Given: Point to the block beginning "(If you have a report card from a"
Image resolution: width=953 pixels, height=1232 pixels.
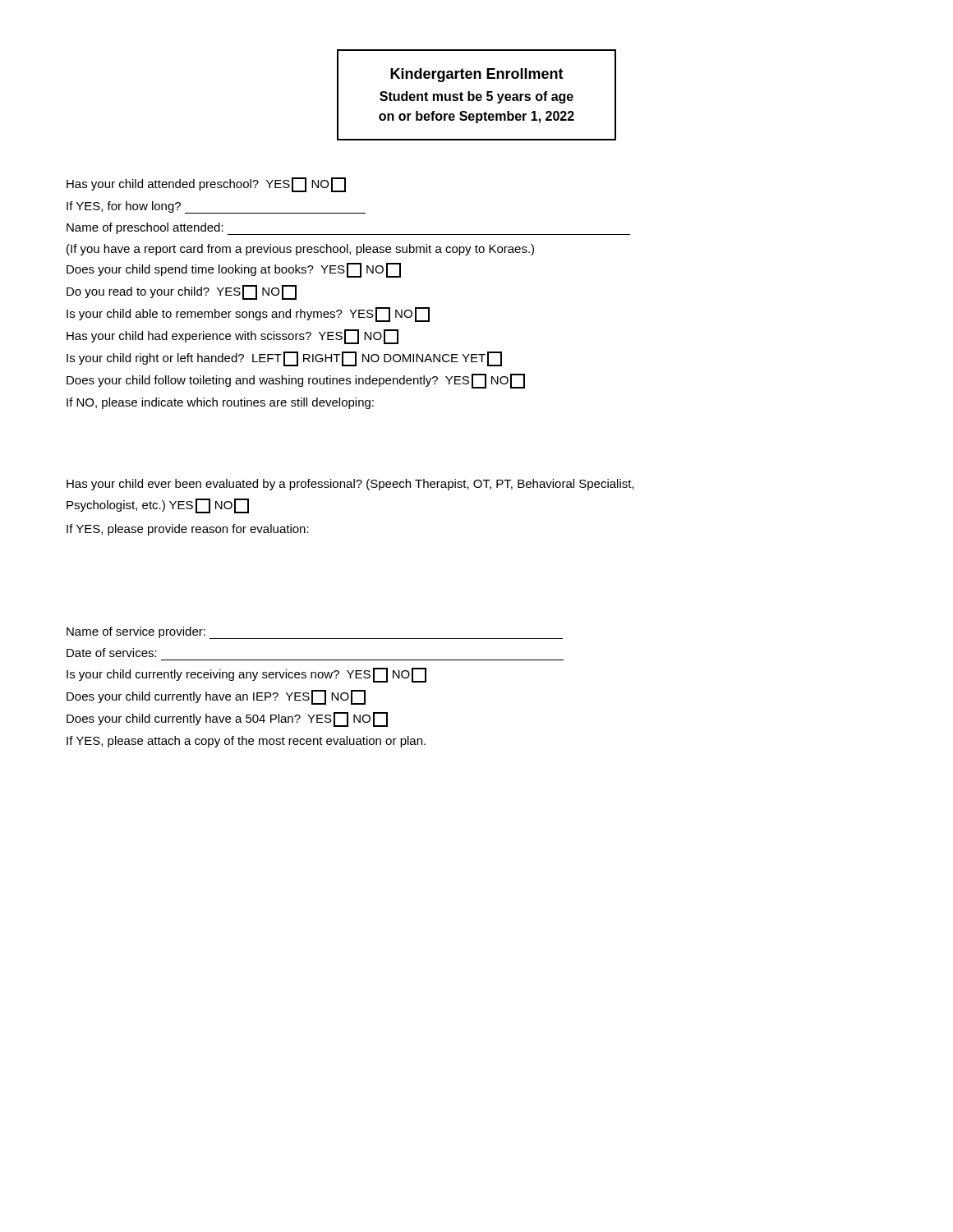Looking at the screenshot, I should 300,248.
